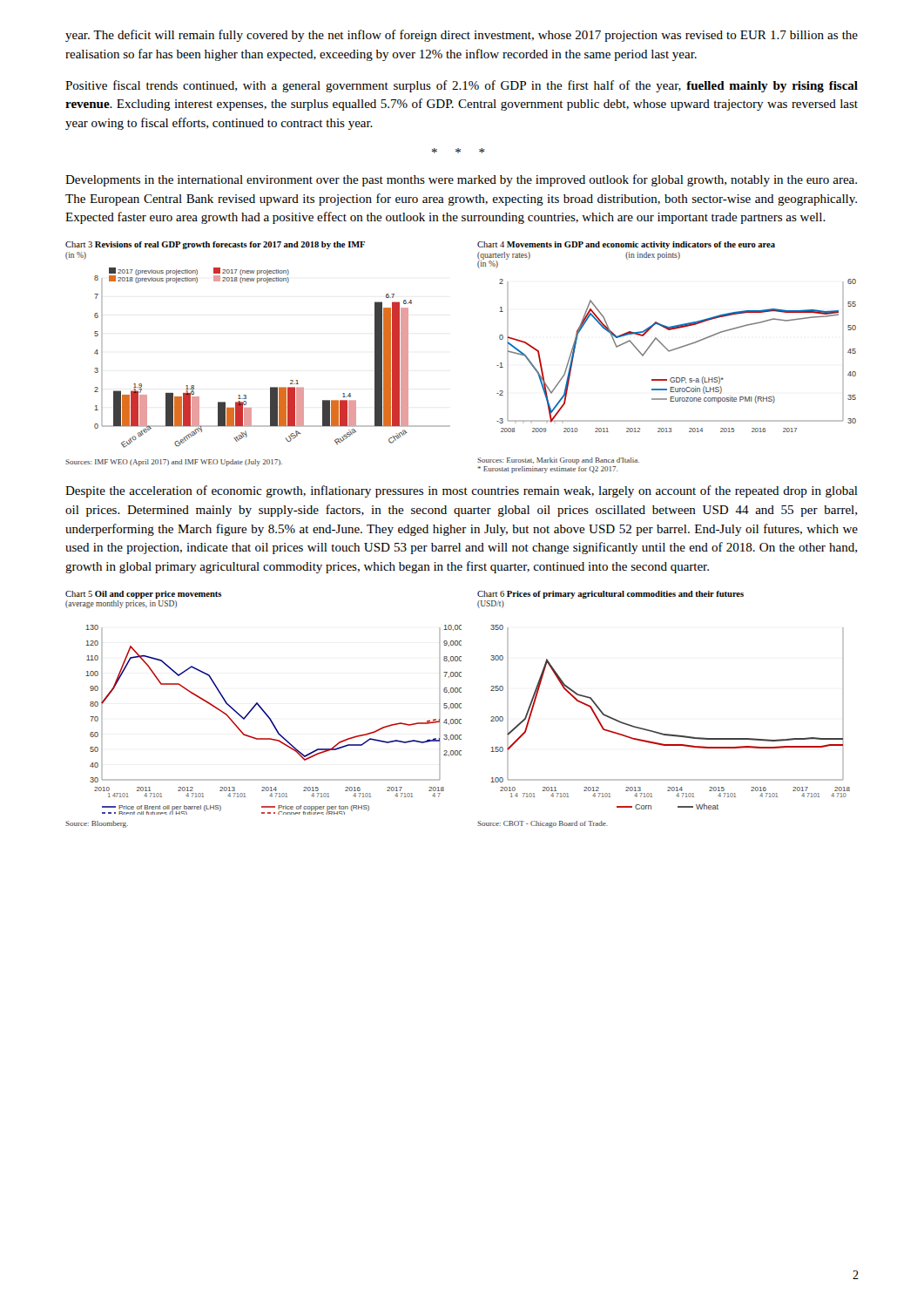
Task: Click on the caption containing "Chart 3 Revisions of real GDP growth"
Action: pyautogui.click(x=215, y=244)
